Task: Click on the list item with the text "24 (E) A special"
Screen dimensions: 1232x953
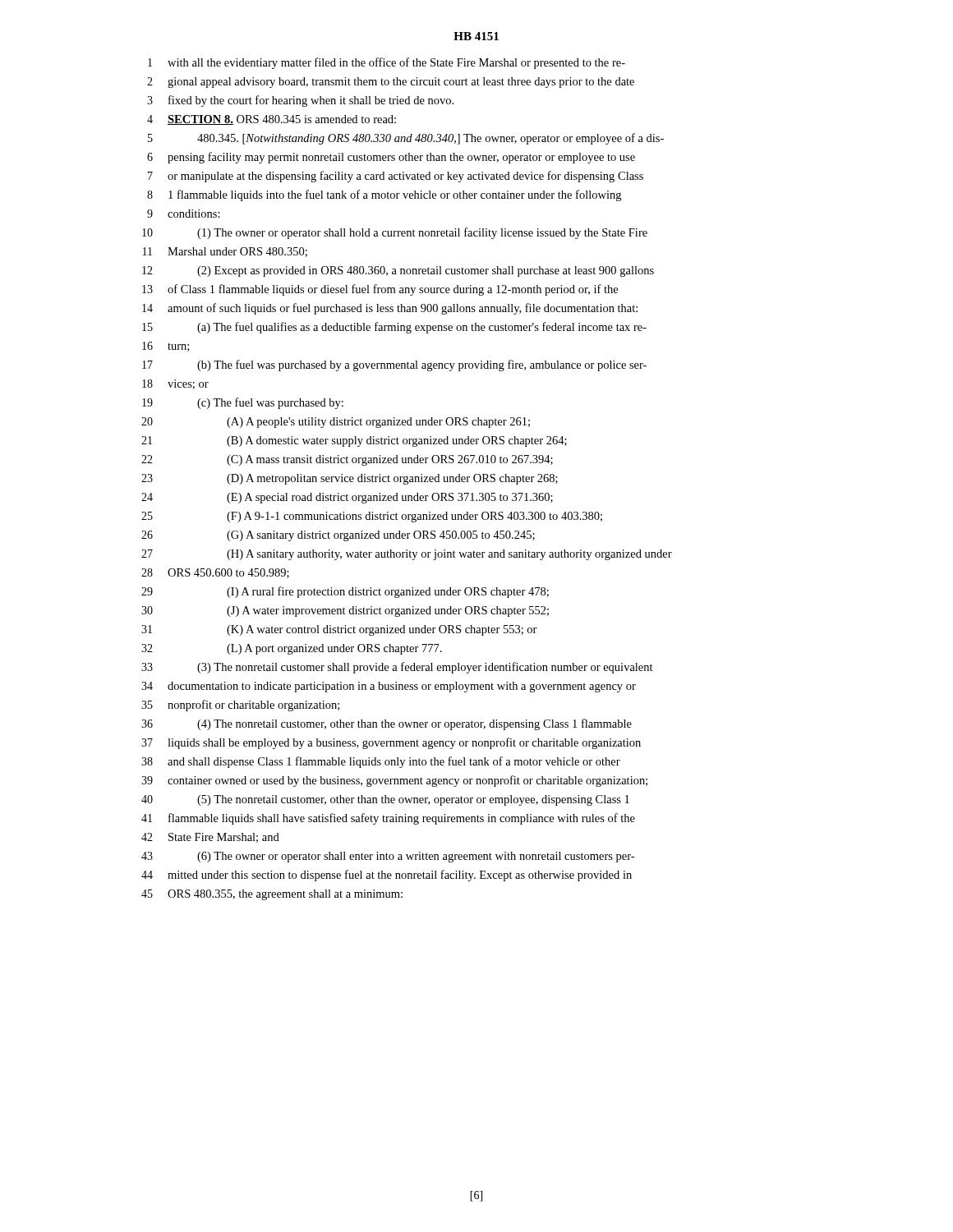Action: coord(476,497)
